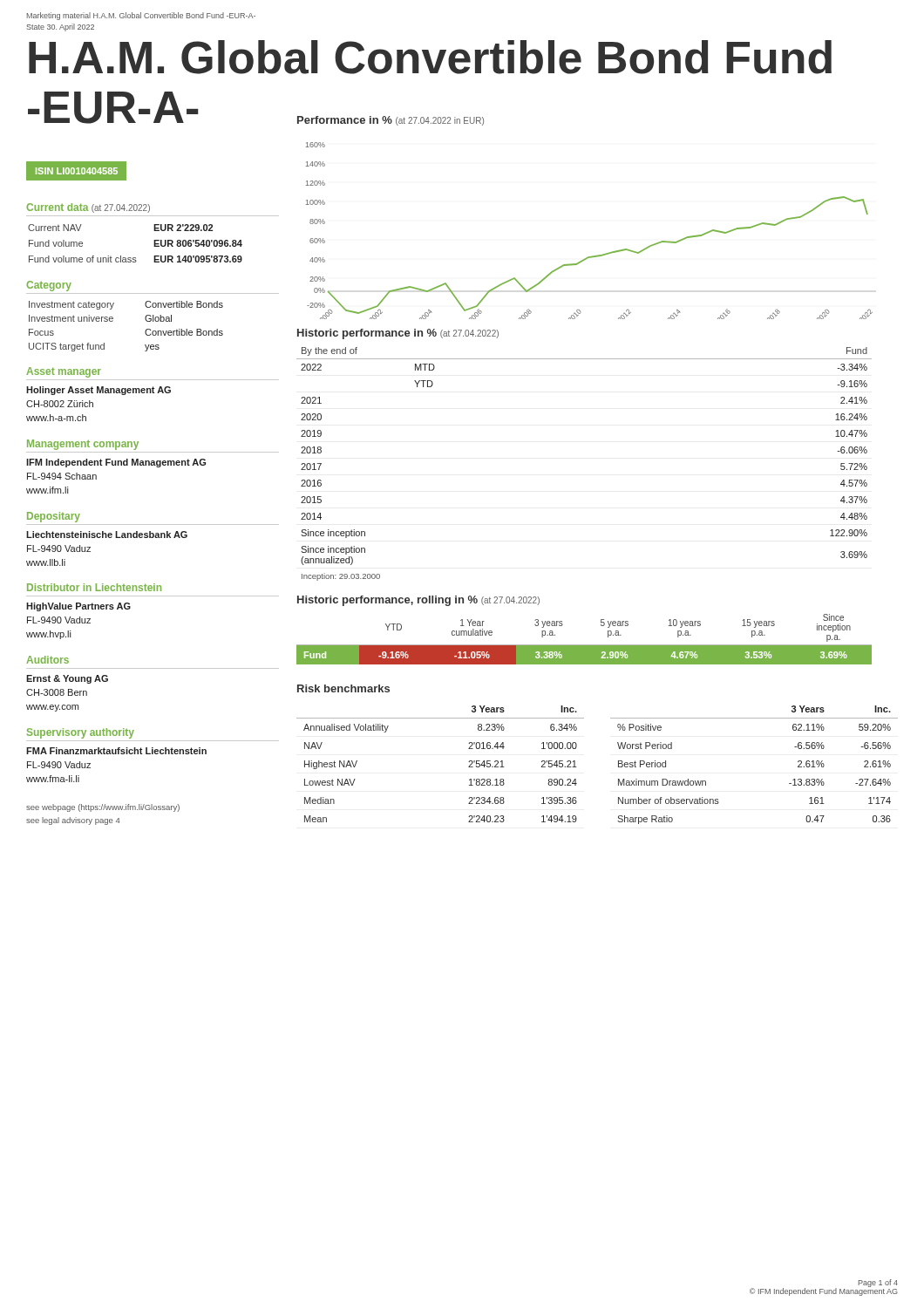This screenshot has height=1308, width=924.
Task: Select the text block that reads "Holinger Asset Management AG CH-8002 Zürich"
Action: [153, 404]
